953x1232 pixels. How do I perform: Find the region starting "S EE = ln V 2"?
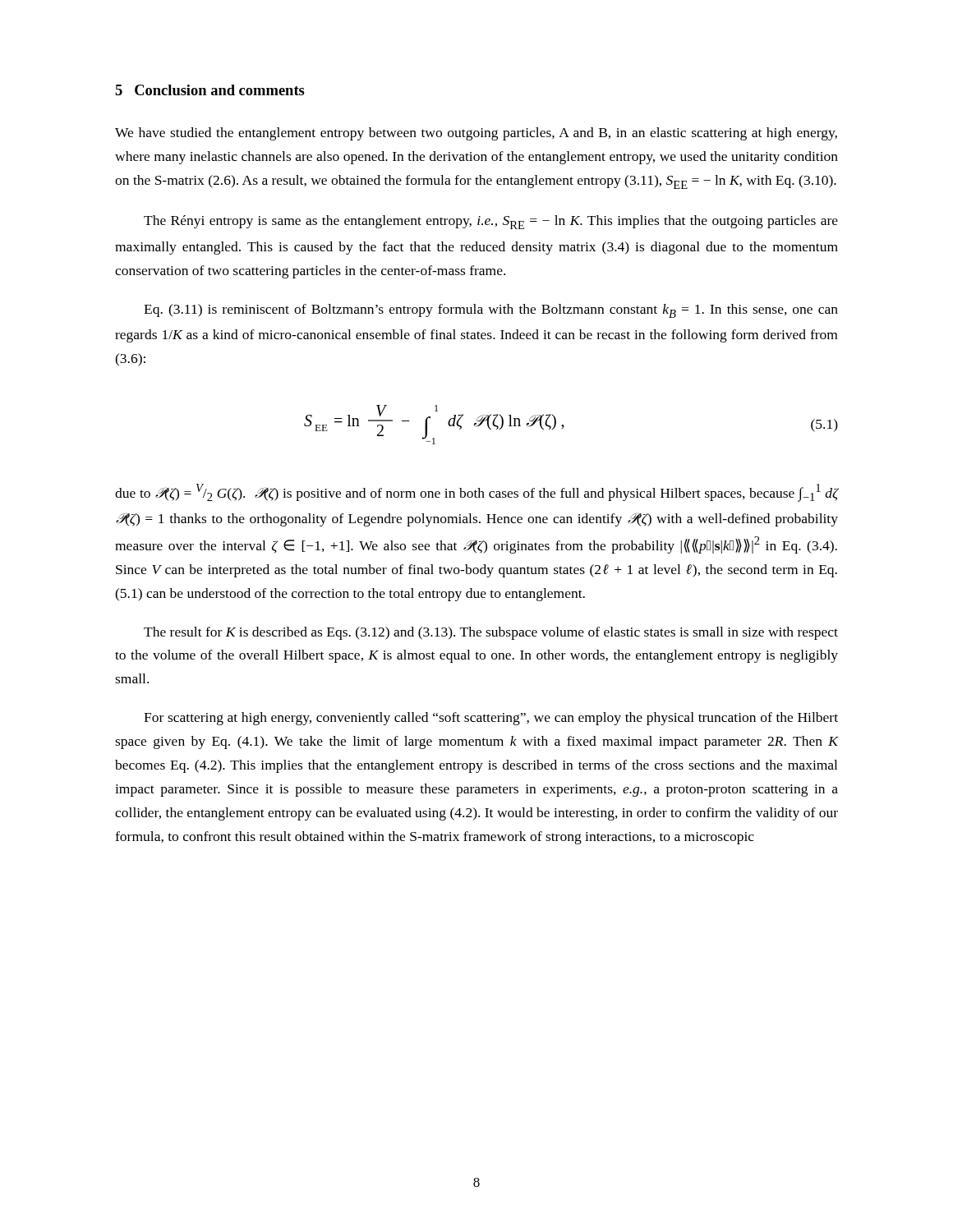(571, 424)
